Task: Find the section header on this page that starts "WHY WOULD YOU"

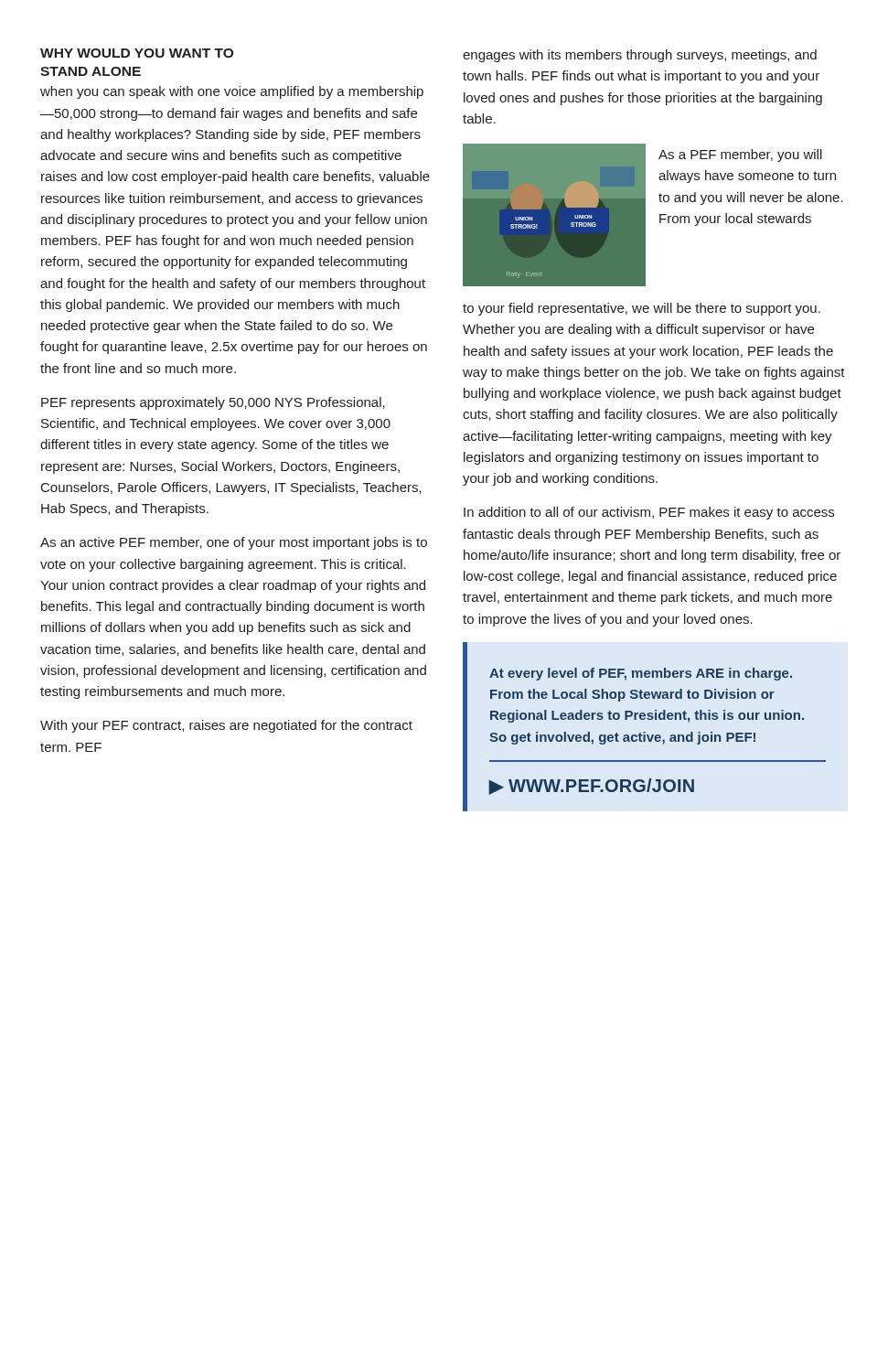Action: (137, 62)
